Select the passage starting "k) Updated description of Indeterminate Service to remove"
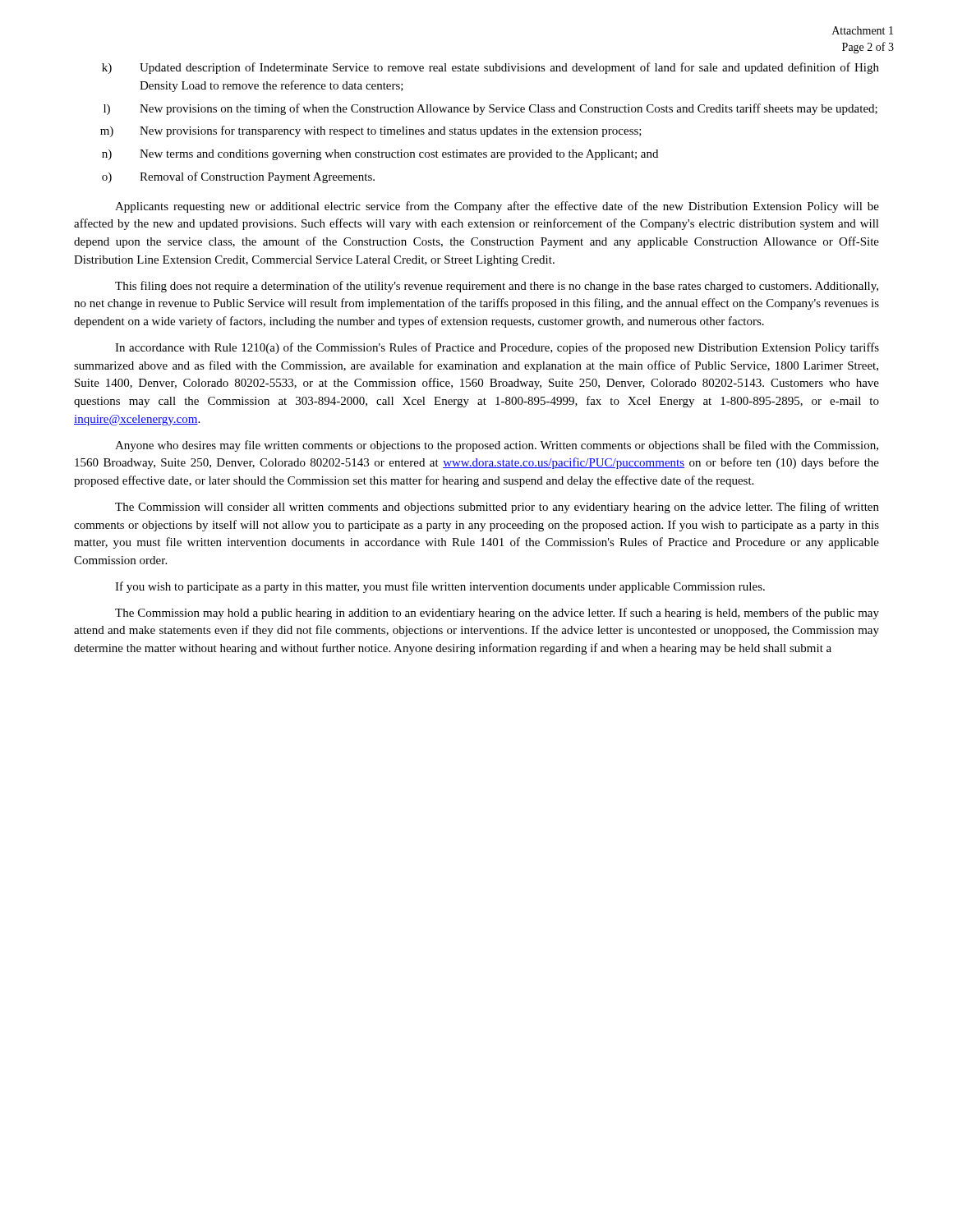The height and width of the screenshot is (1232, 953). [x=476, y=77]
